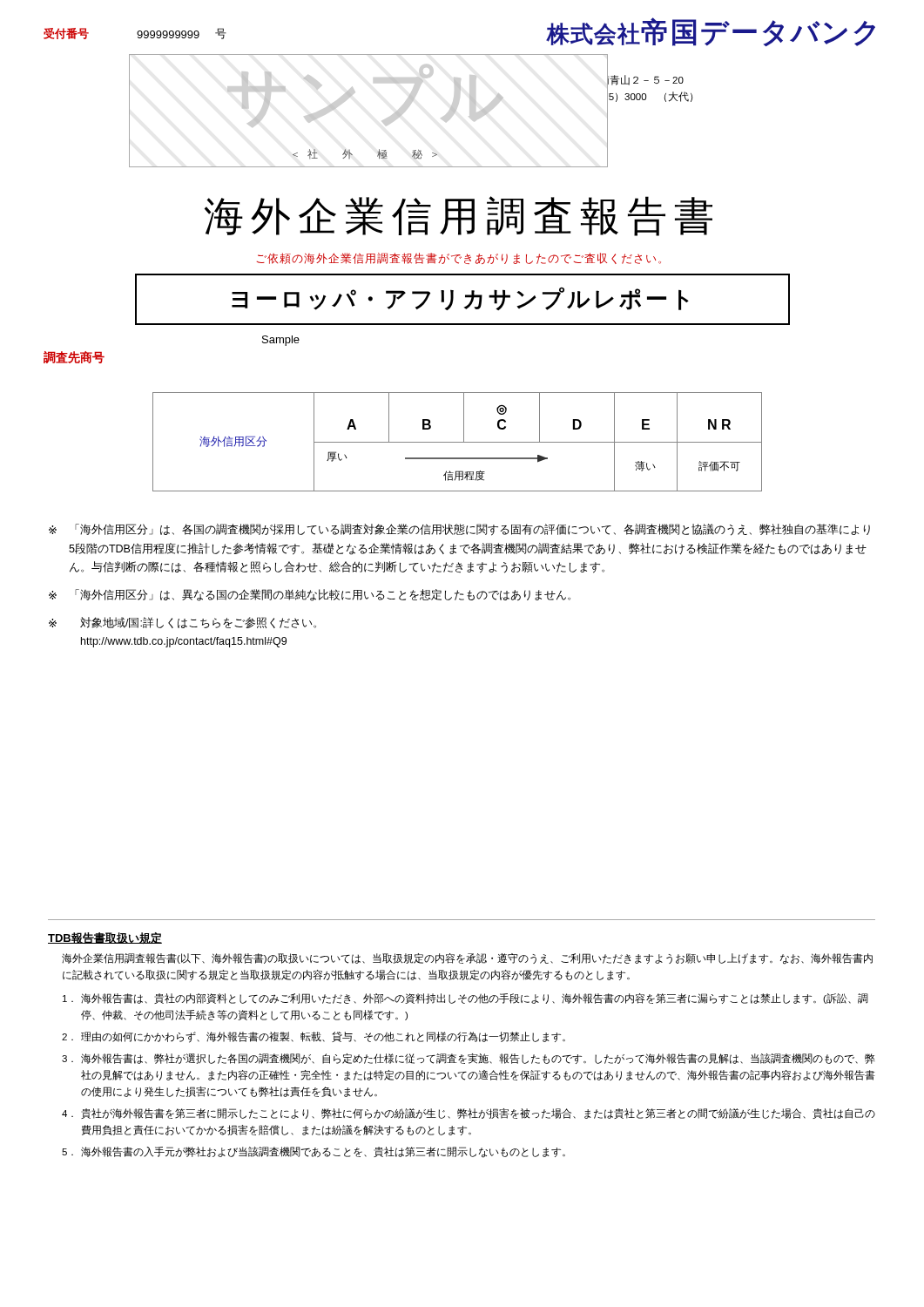Point to the element starting "1． 海外報告書は、貴社の内部資料としてのみご利用いただき、外部への資料持出しその他の手段により、海外報告書の内容を第三者に漏らすことは禁止します。(訴訟、調停、仲裁、その他司法手続き等の資料として用いることも同様です。)"
The height and width of the screenshot is (1307, 924).
pos(469,1007)
